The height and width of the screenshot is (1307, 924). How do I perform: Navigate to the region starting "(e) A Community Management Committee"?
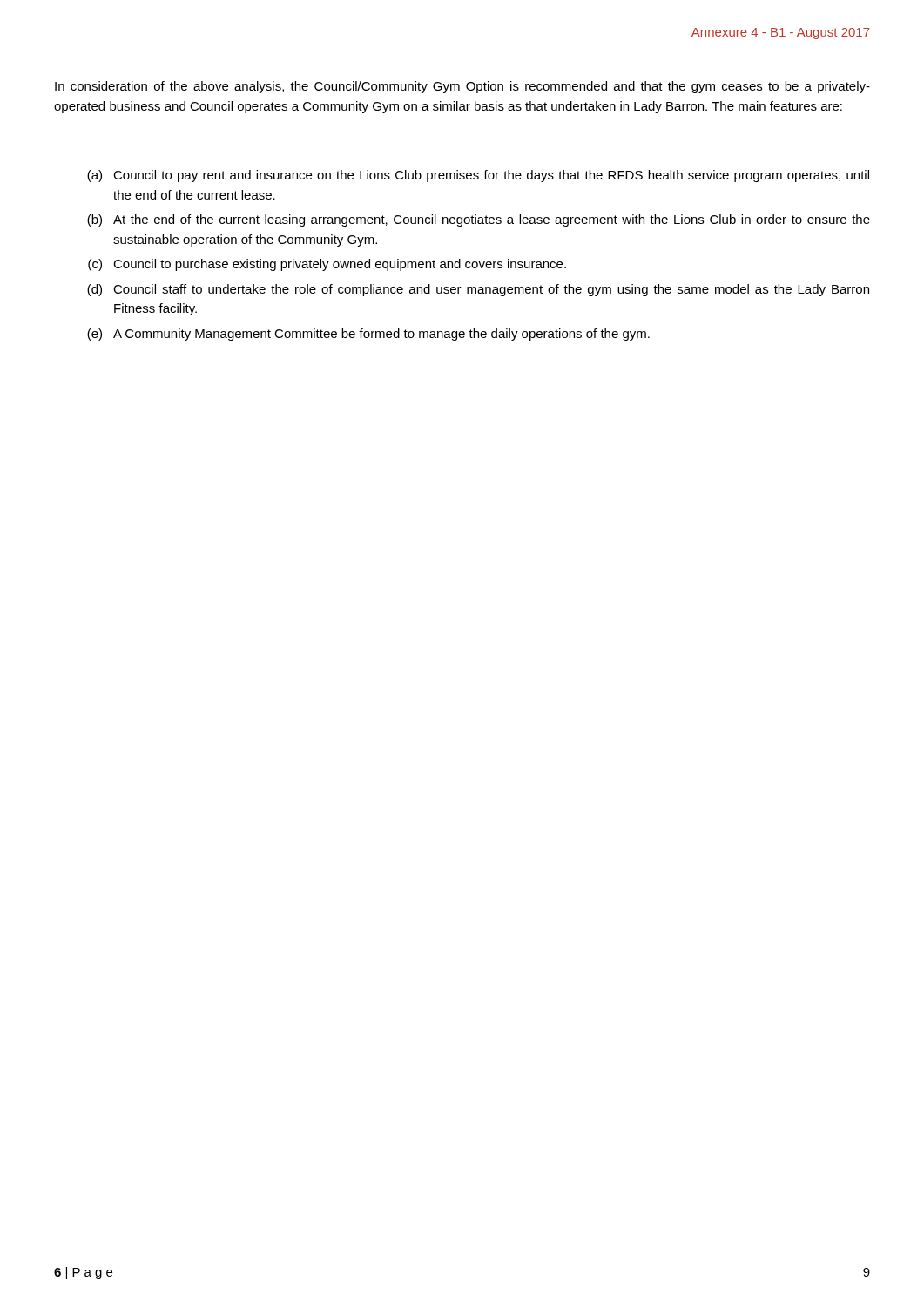[x=462, y=334]
